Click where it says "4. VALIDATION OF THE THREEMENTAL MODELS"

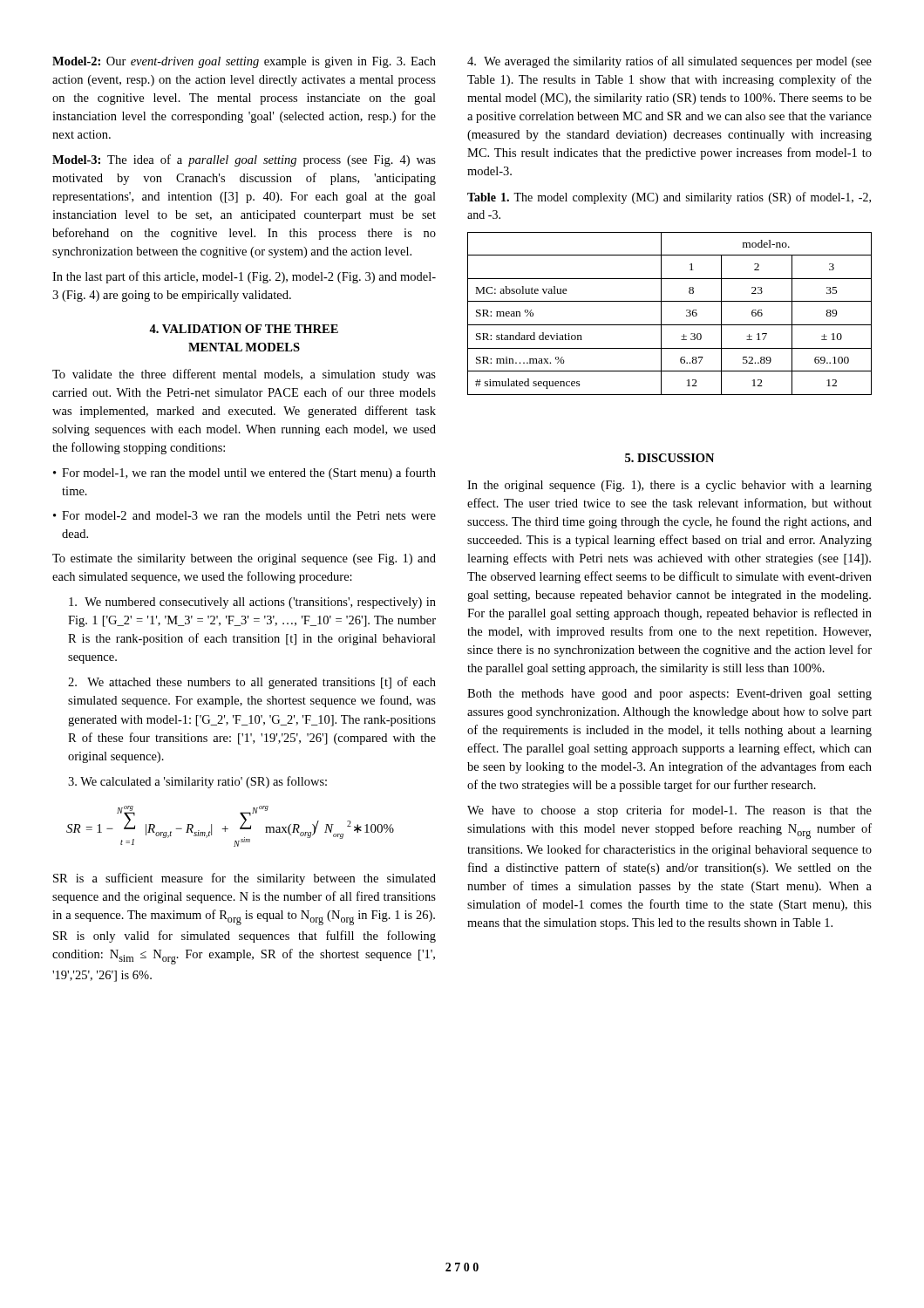point(244,339)
